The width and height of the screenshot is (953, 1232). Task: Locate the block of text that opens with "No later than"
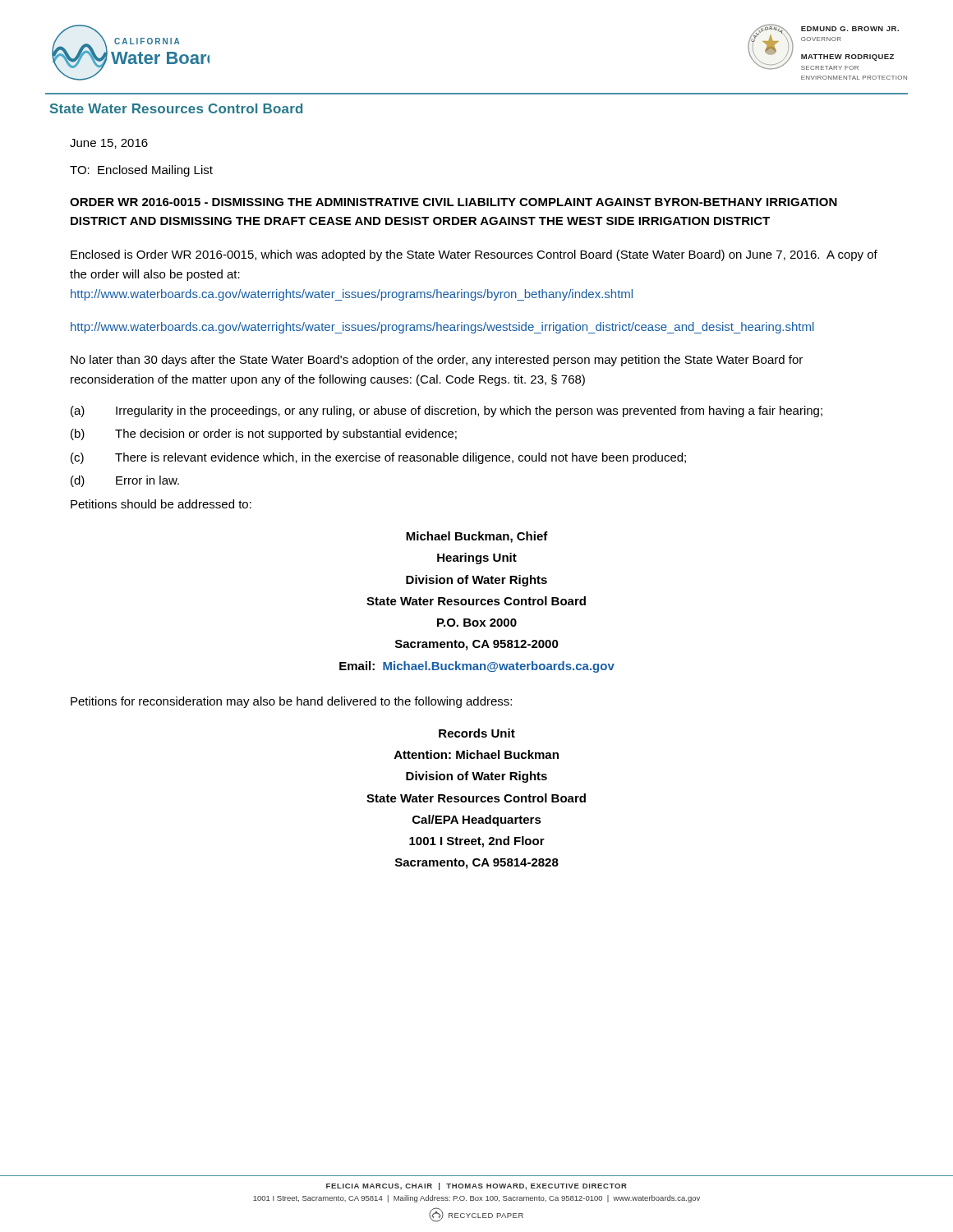[436, 369]
